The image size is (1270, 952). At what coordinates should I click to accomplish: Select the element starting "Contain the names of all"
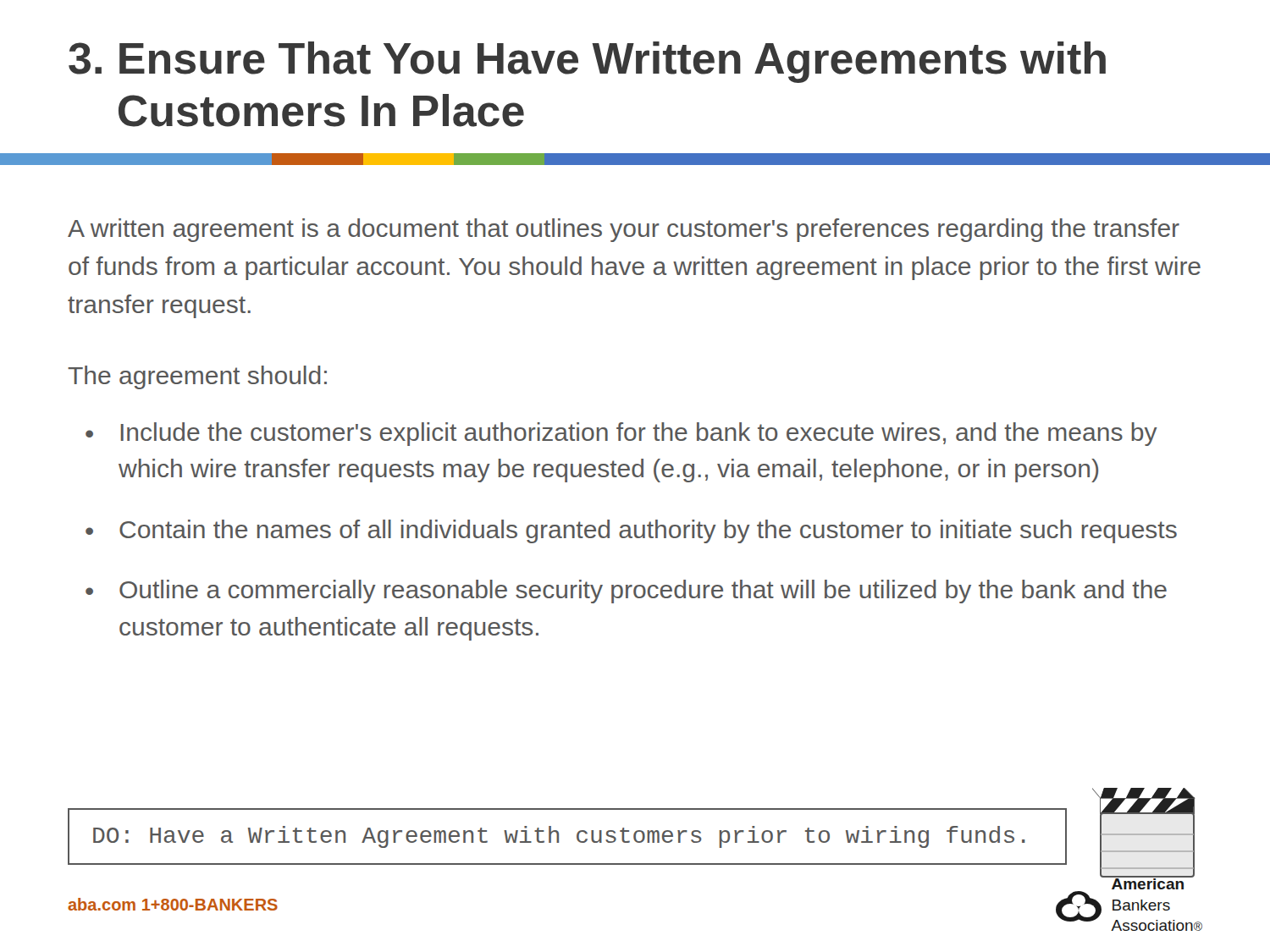click(x=648, y=529)
